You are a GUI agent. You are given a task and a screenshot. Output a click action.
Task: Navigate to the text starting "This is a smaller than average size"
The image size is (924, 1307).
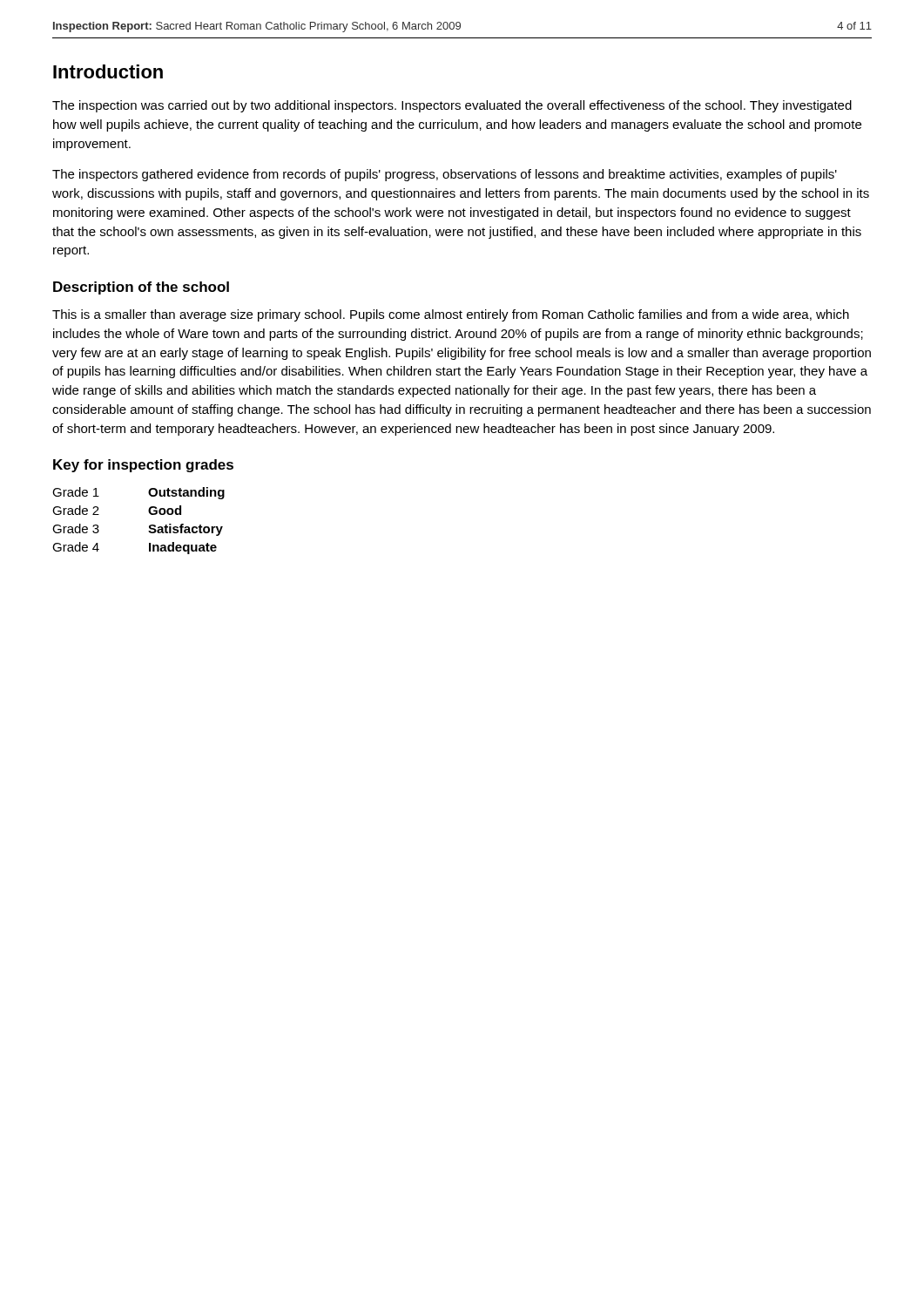(462, 371)
